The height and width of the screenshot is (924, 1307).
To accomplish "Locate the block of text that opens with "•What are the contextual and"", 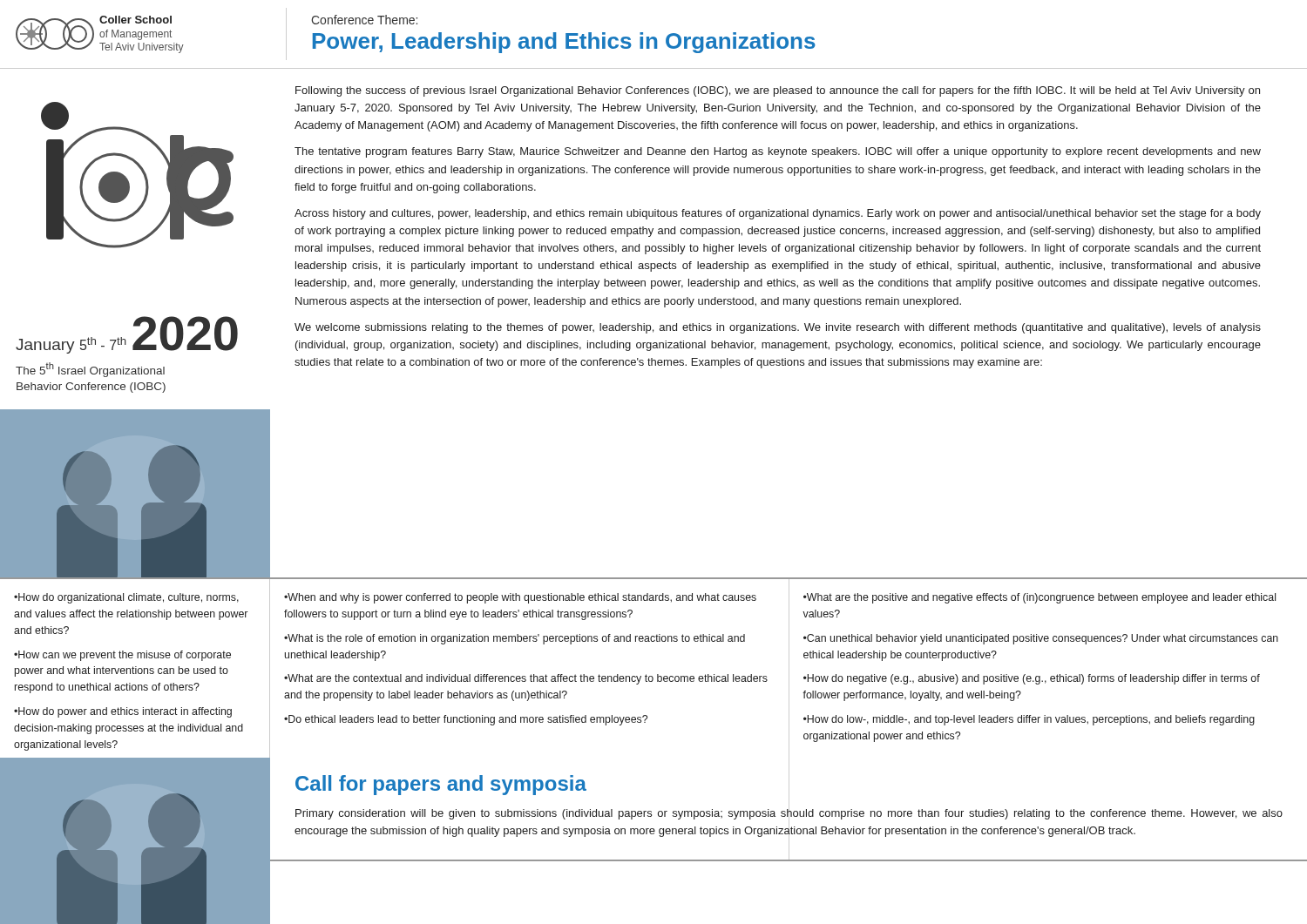I will tap(526, 687).
